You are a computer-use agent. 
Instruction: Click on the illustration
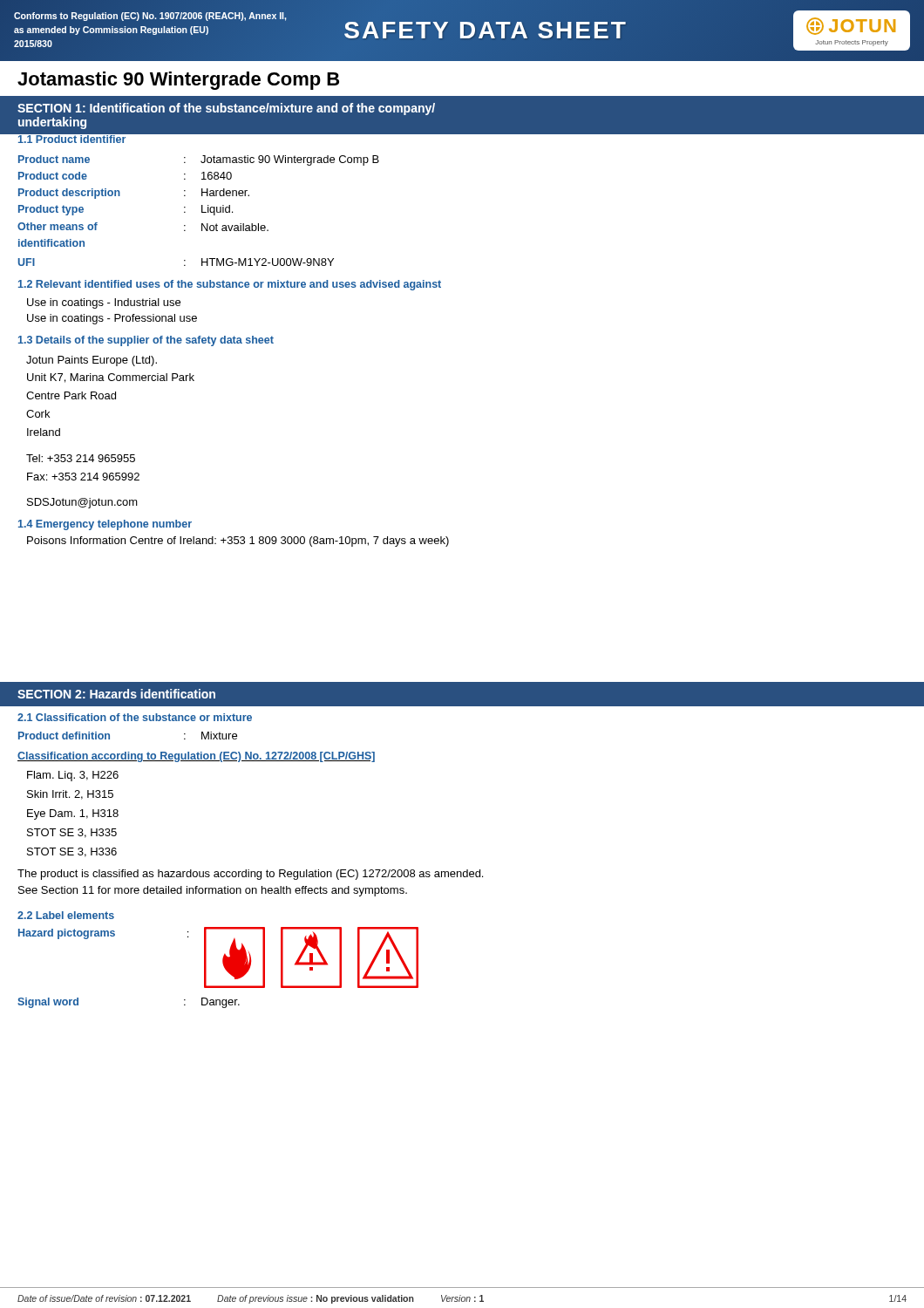point(311,958)
